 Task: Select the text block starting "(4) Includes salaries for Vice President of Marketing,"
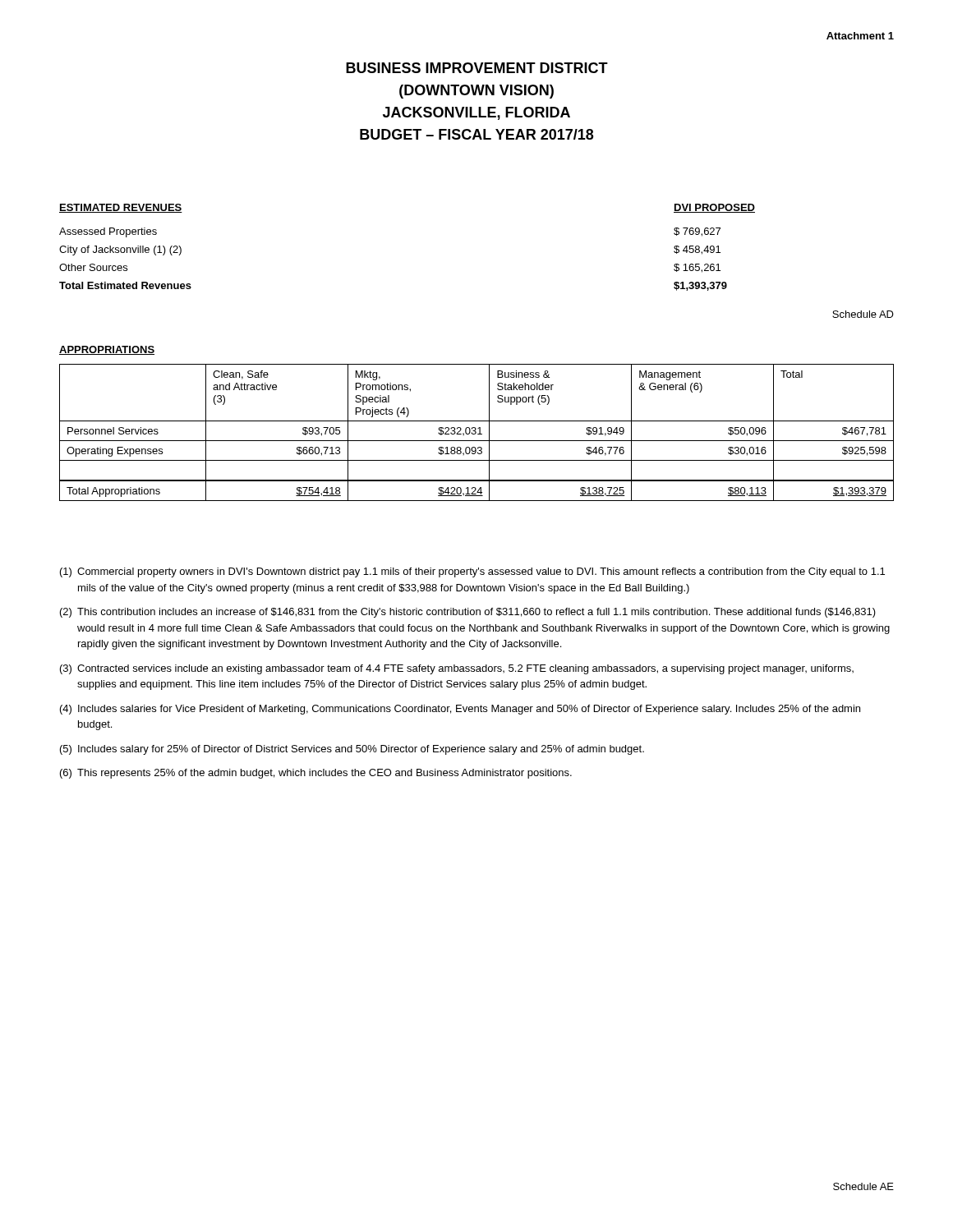click(476, 716)
